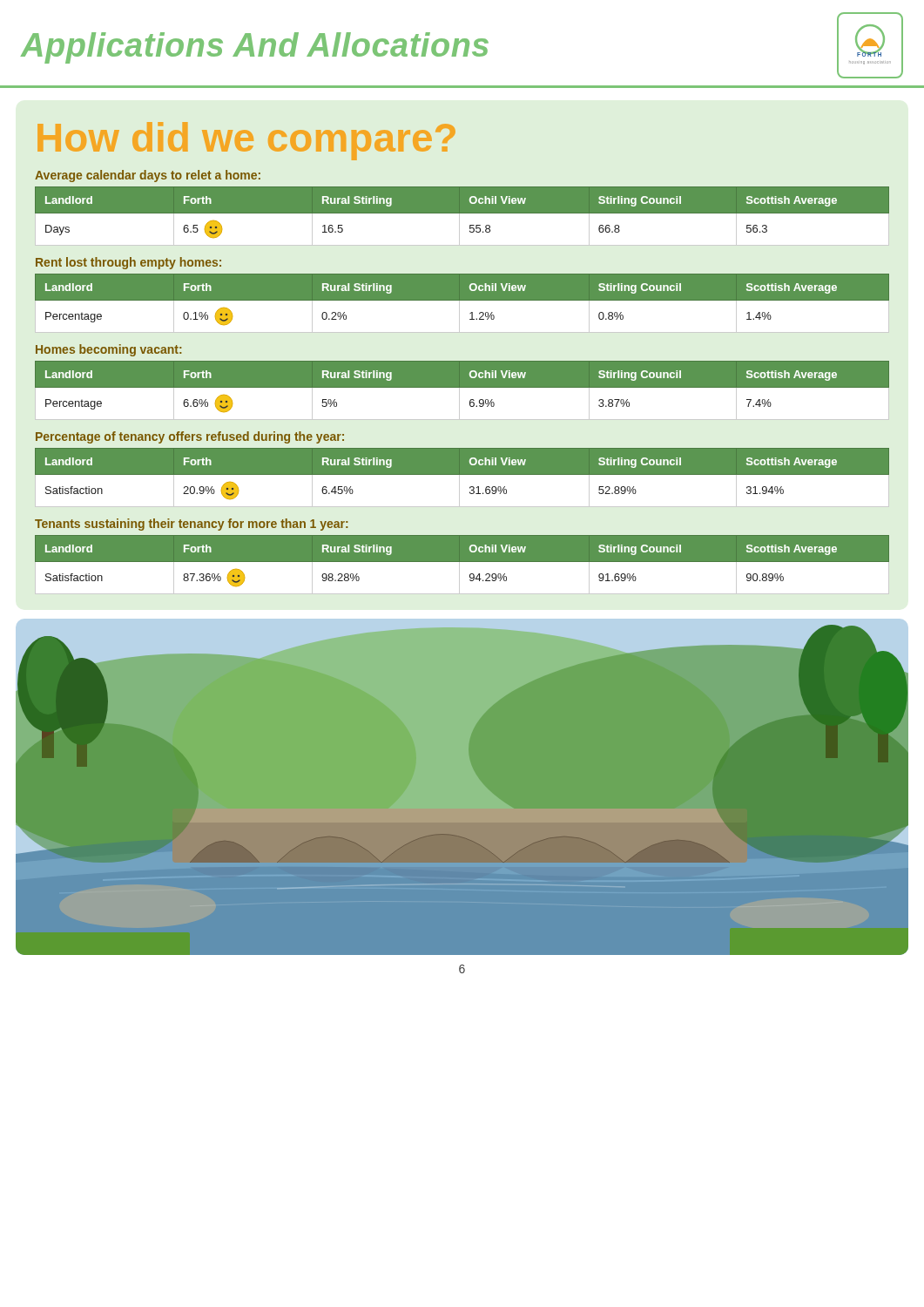Viewport: 924px width, 1307px height.
Task: Select the text block containing "Tenants sustaining their"
Action: pyautogui.click(x=192, y=523)
